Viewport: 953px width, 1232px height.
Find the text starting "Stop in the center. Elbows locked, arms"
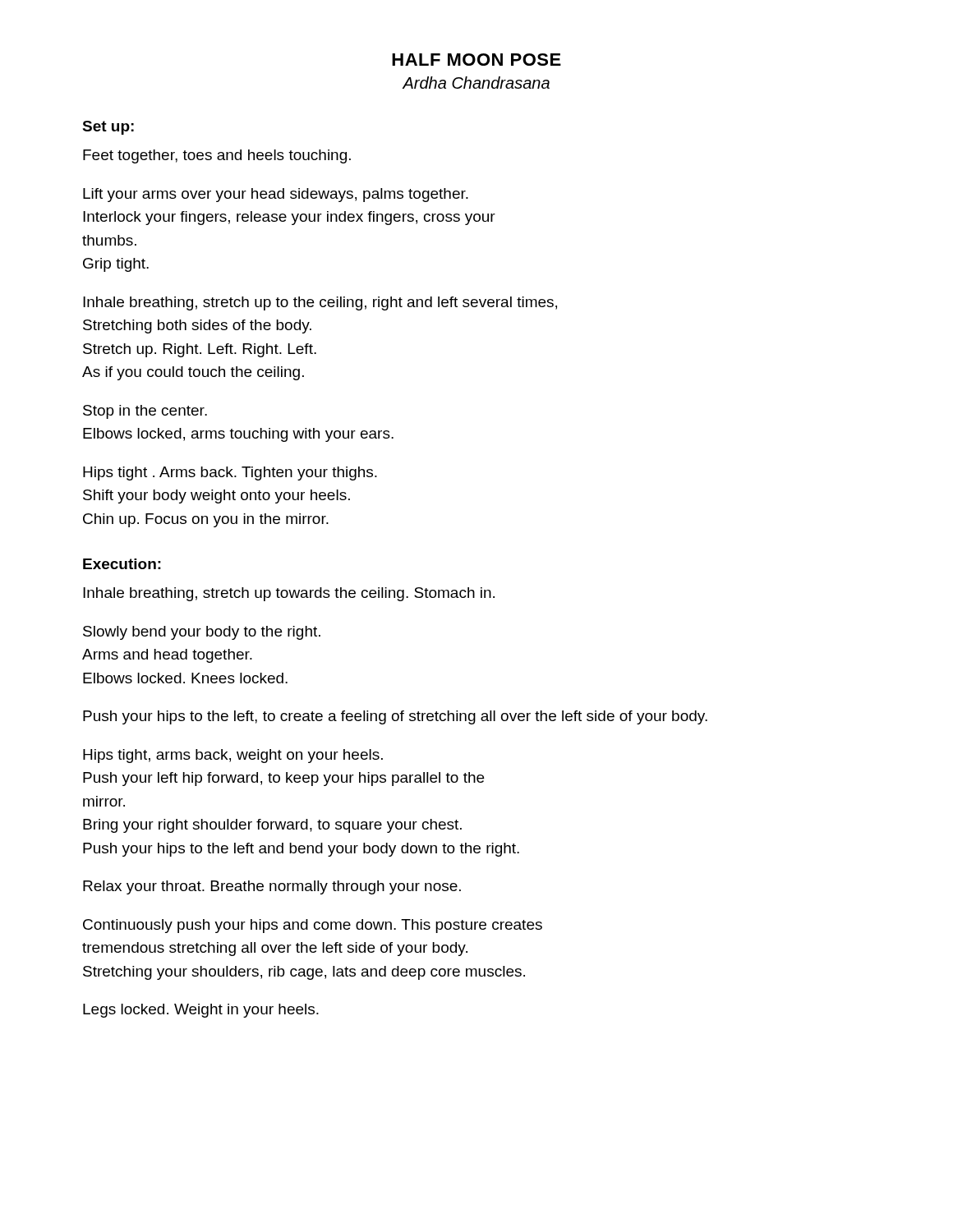[238, 422]
